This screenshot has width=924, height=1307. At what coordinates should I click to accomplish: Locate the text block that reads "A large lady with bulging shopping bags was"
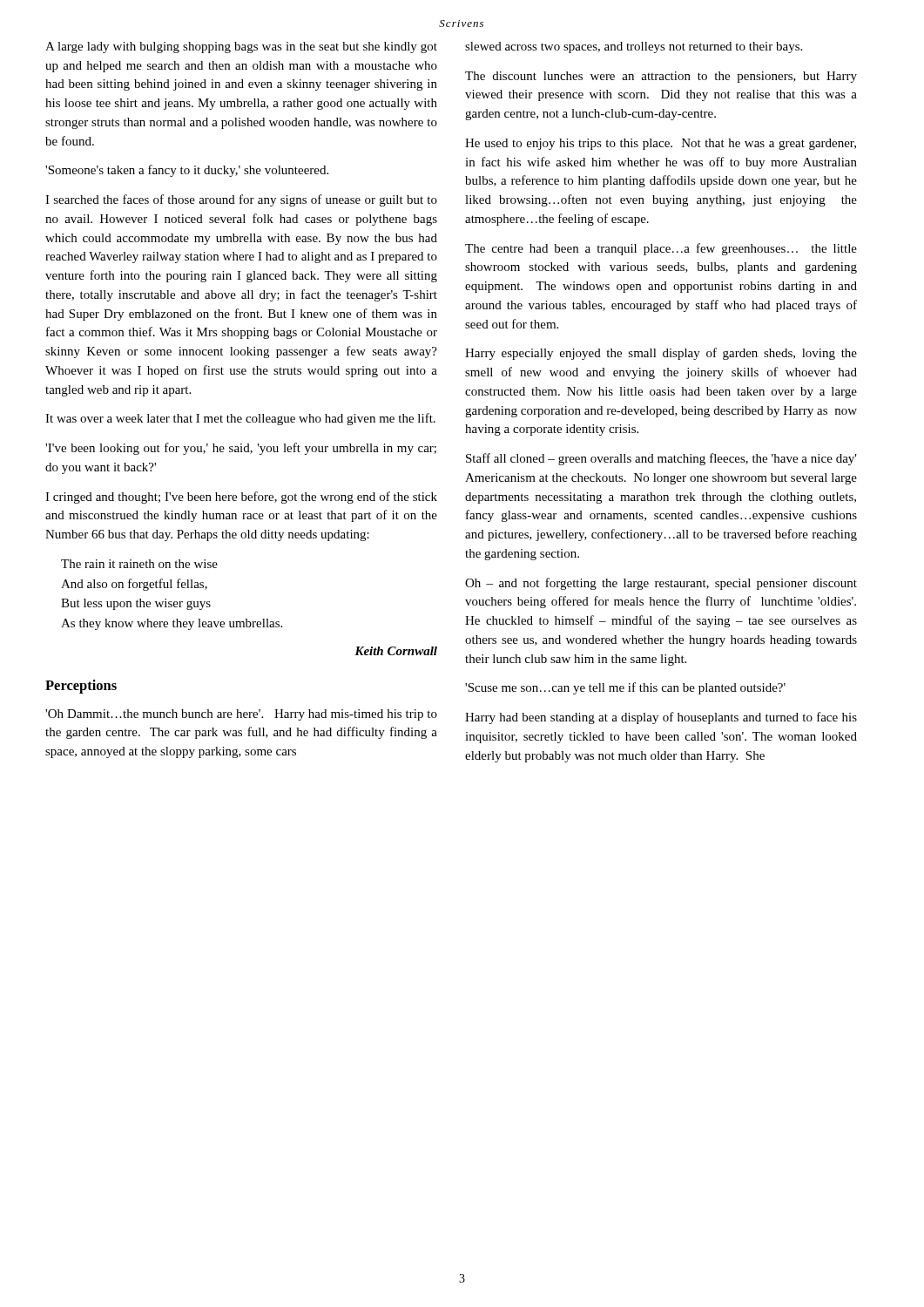tap(241, 93)
